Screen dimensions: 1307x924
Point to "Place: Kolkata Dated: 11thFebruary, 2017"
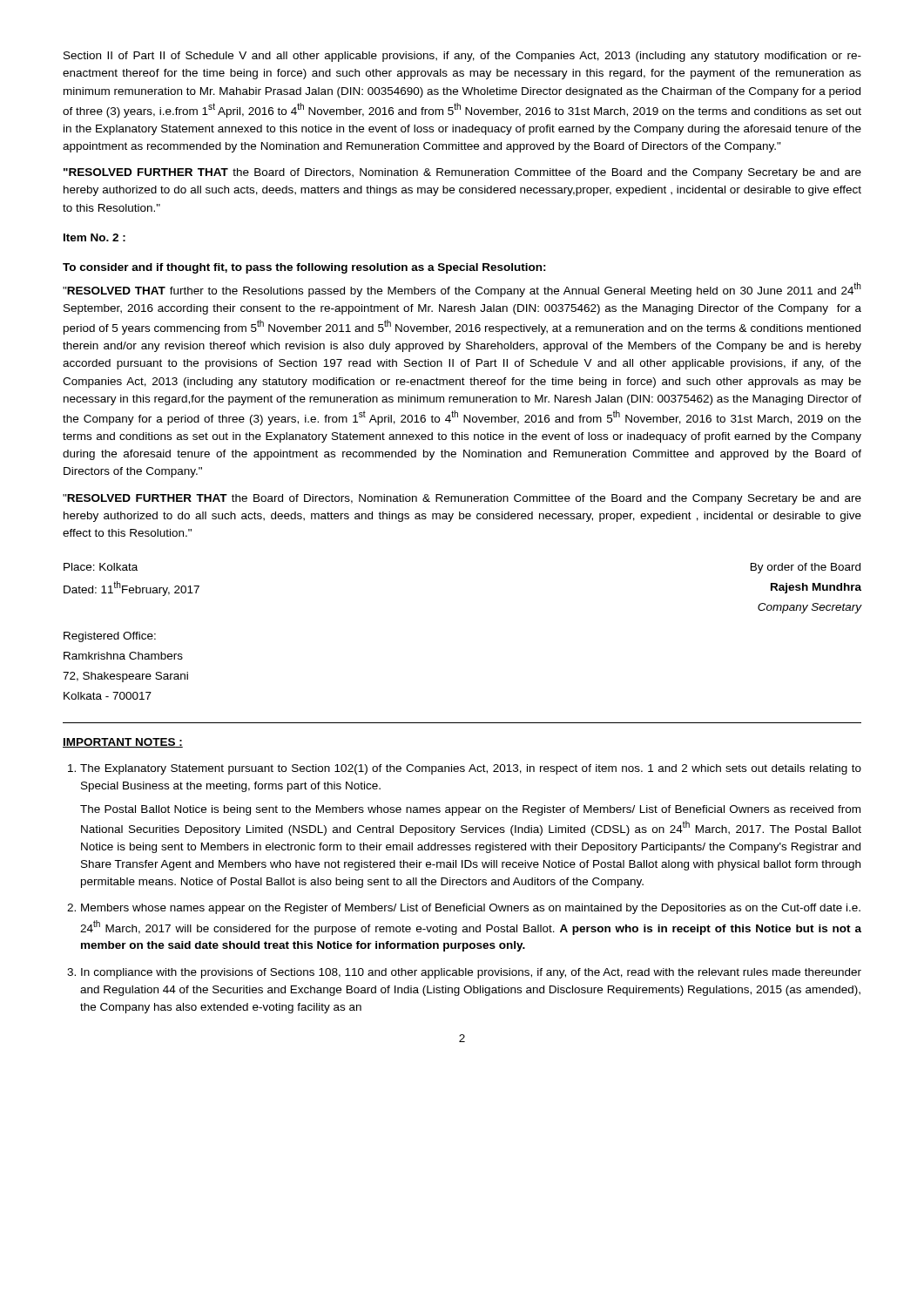[131, 578]
